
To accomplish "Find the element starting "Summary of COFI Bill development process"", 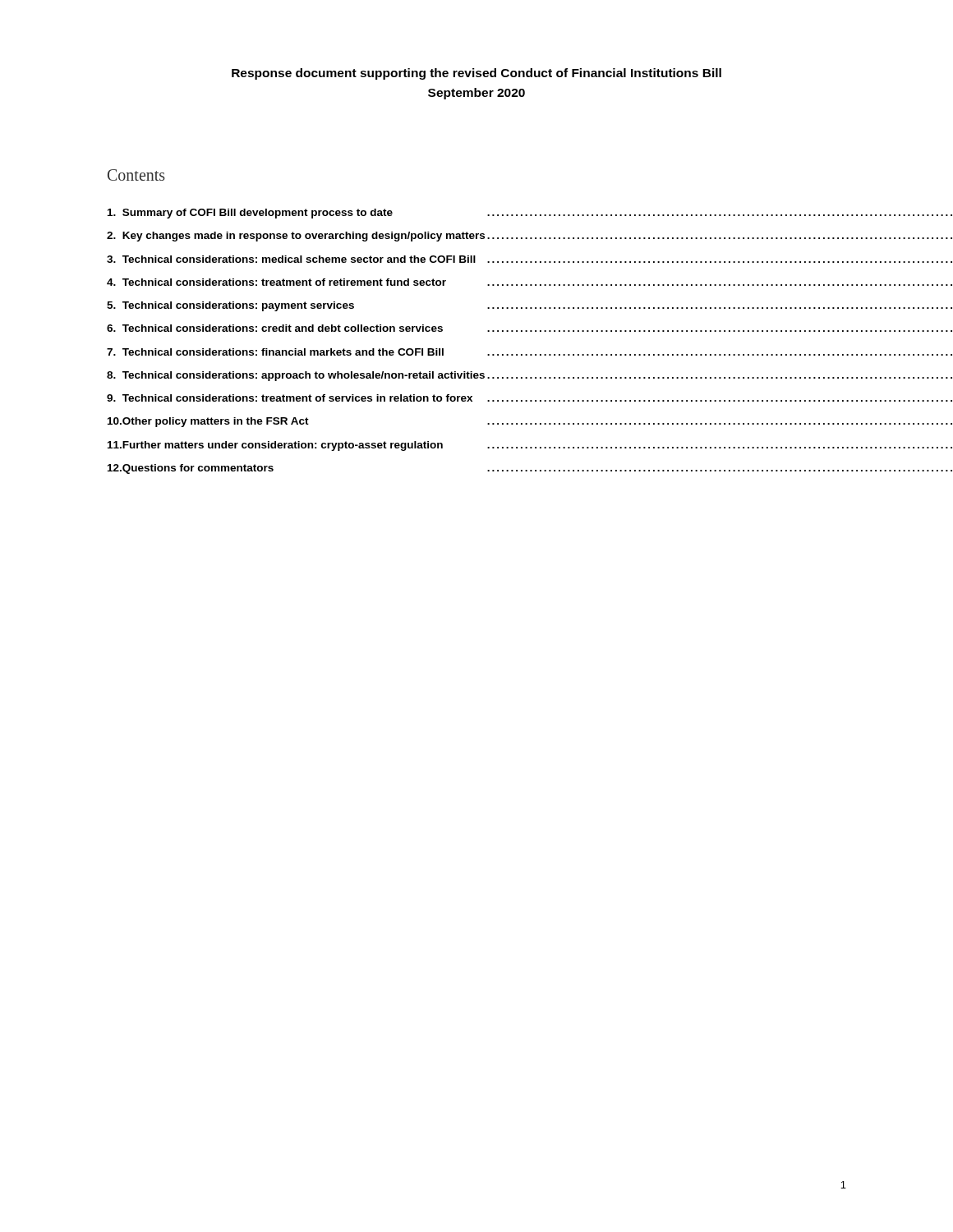I will pos(530,213).
